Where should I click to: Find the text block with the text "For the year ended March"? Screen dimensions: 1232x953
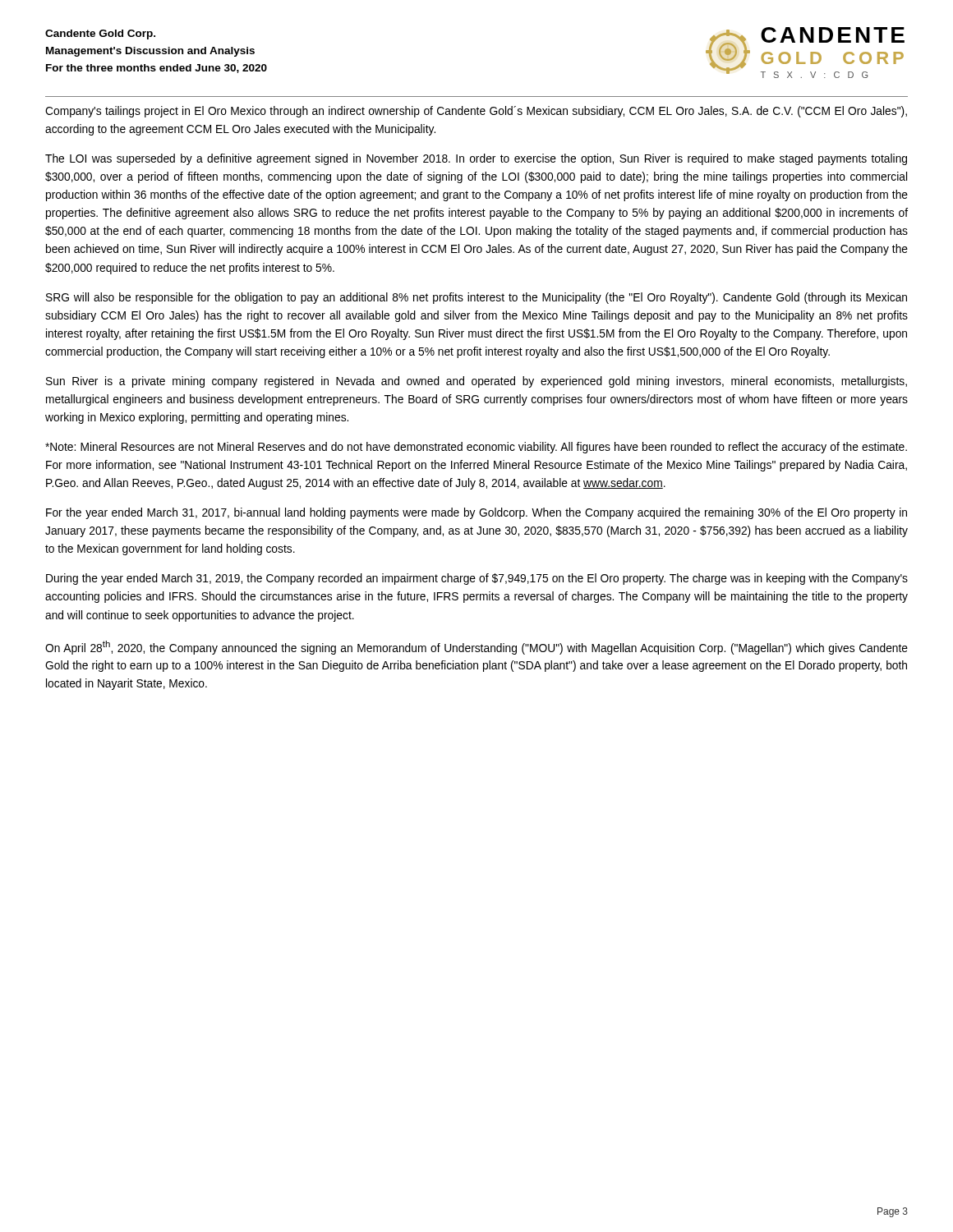tap(476, 531)
